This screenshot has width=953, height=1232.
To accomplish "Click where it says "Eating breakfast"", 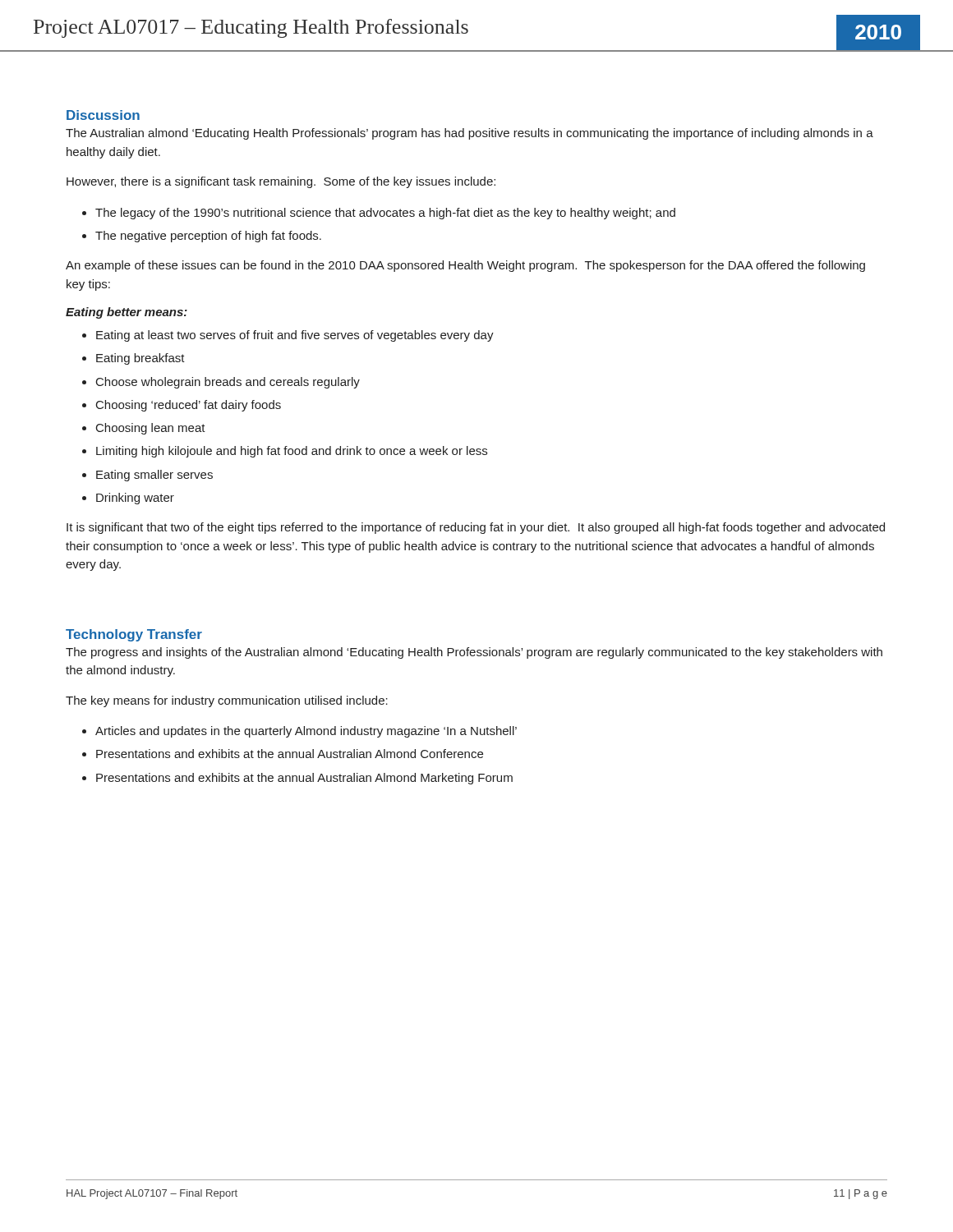I will tap(140, 358).
